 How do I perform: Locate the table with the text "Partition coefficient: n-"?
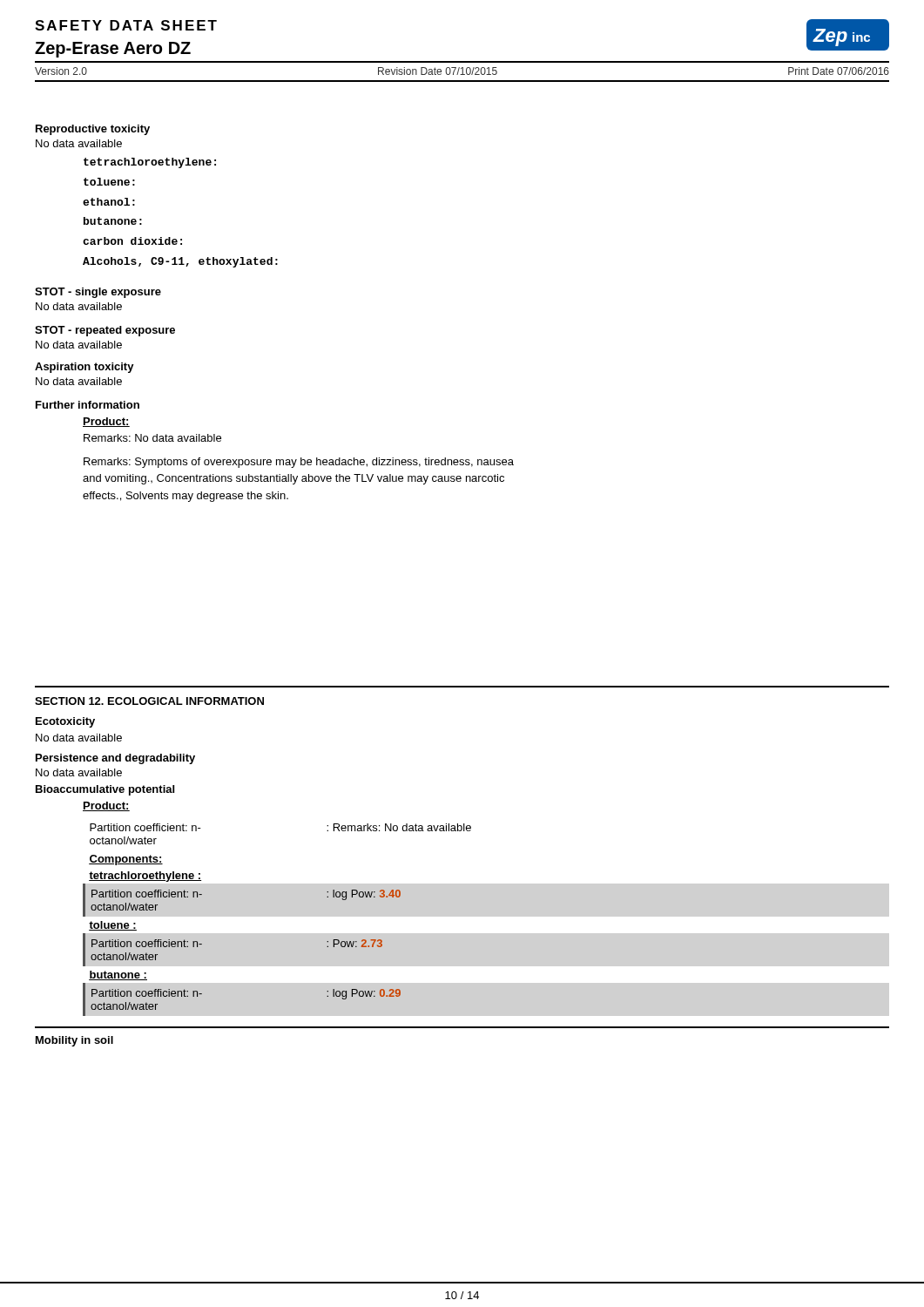pos(462,907)
